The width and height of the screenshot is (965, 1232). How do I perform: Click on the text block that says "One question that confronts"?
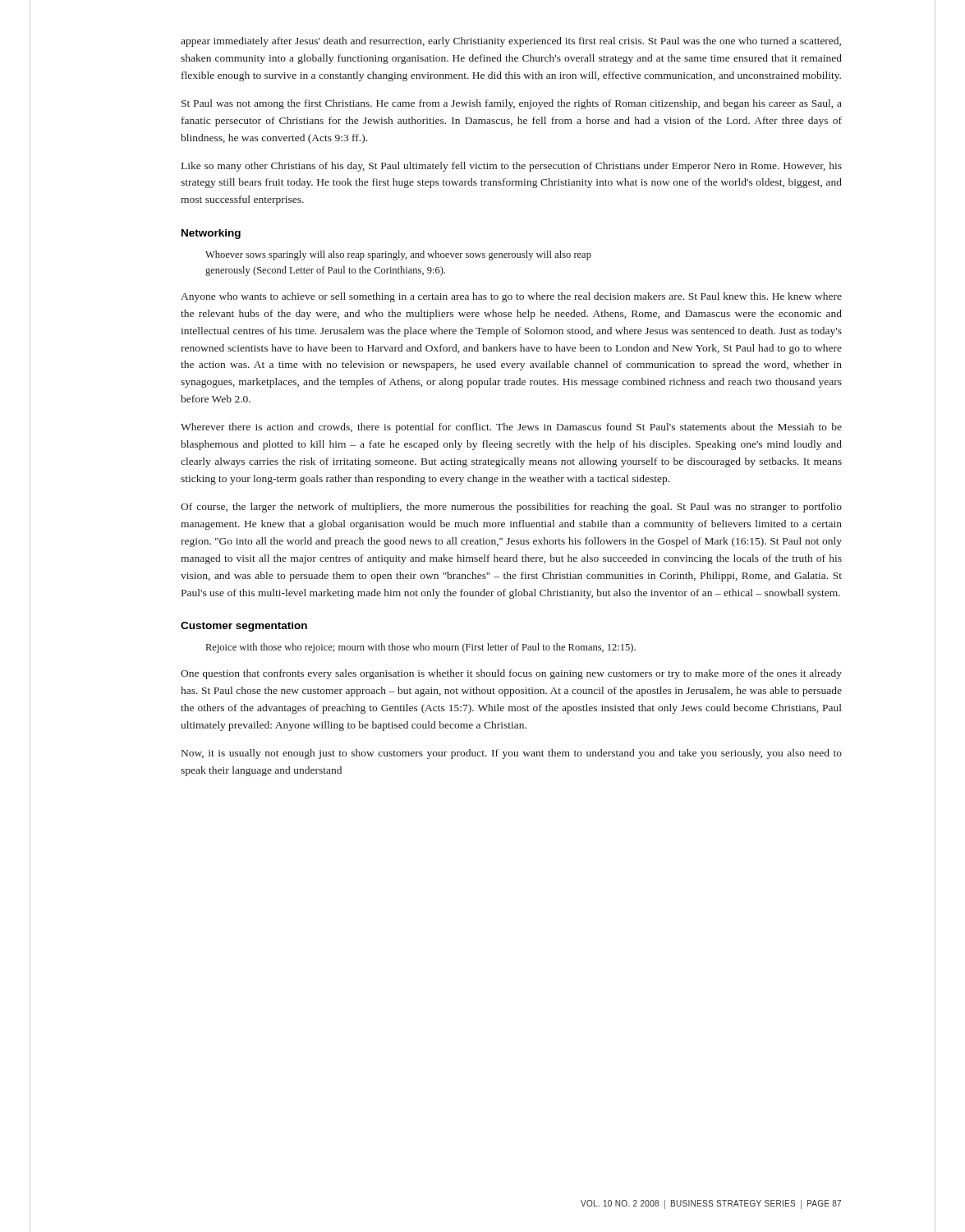click(x=511, y=699)
